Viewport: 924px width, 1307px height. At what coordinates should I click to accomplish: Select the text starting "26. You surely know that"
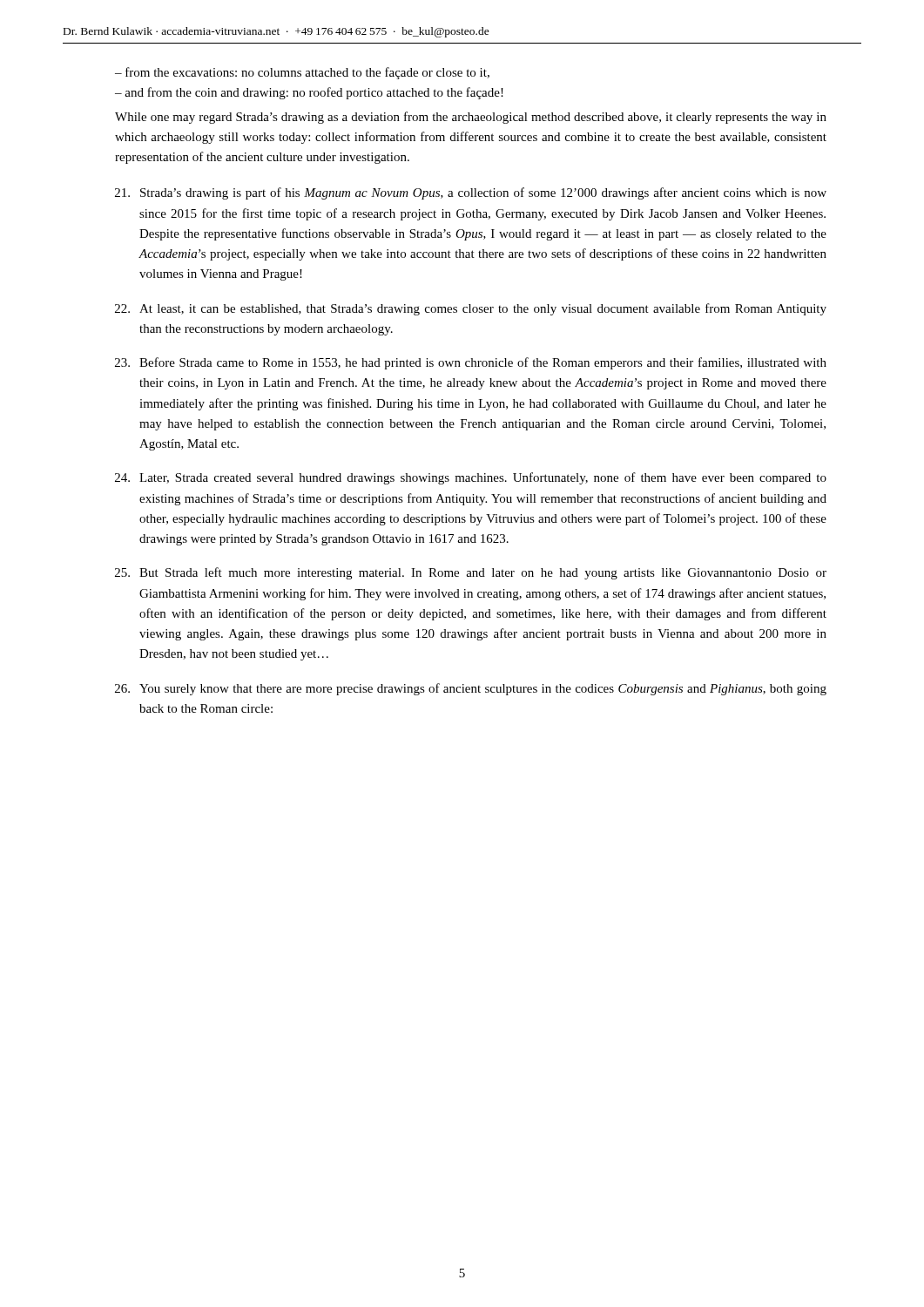coord(462,699)
